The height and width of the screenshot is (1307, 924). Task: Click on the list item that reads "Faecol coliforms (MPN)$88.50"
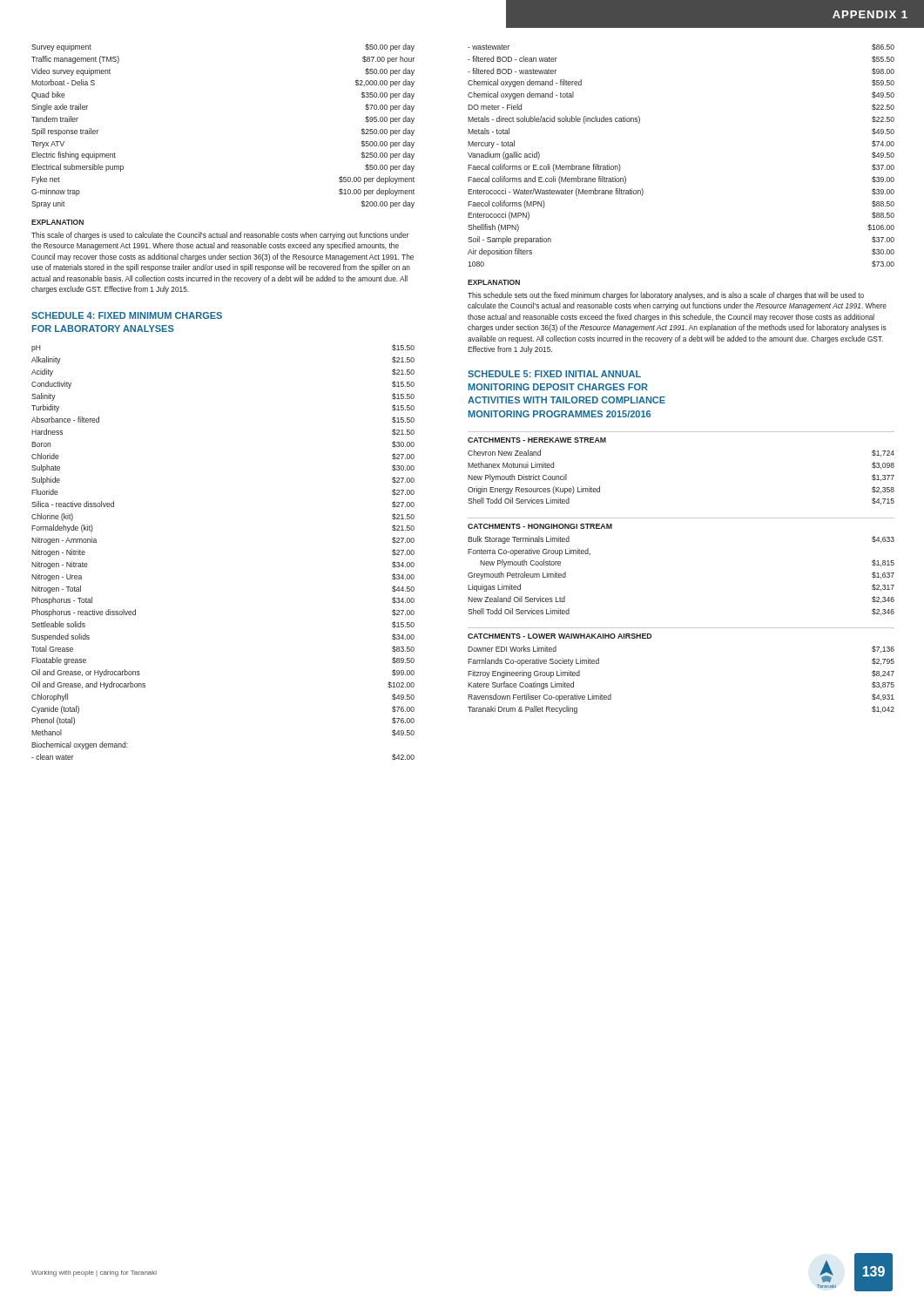point(510,204)
